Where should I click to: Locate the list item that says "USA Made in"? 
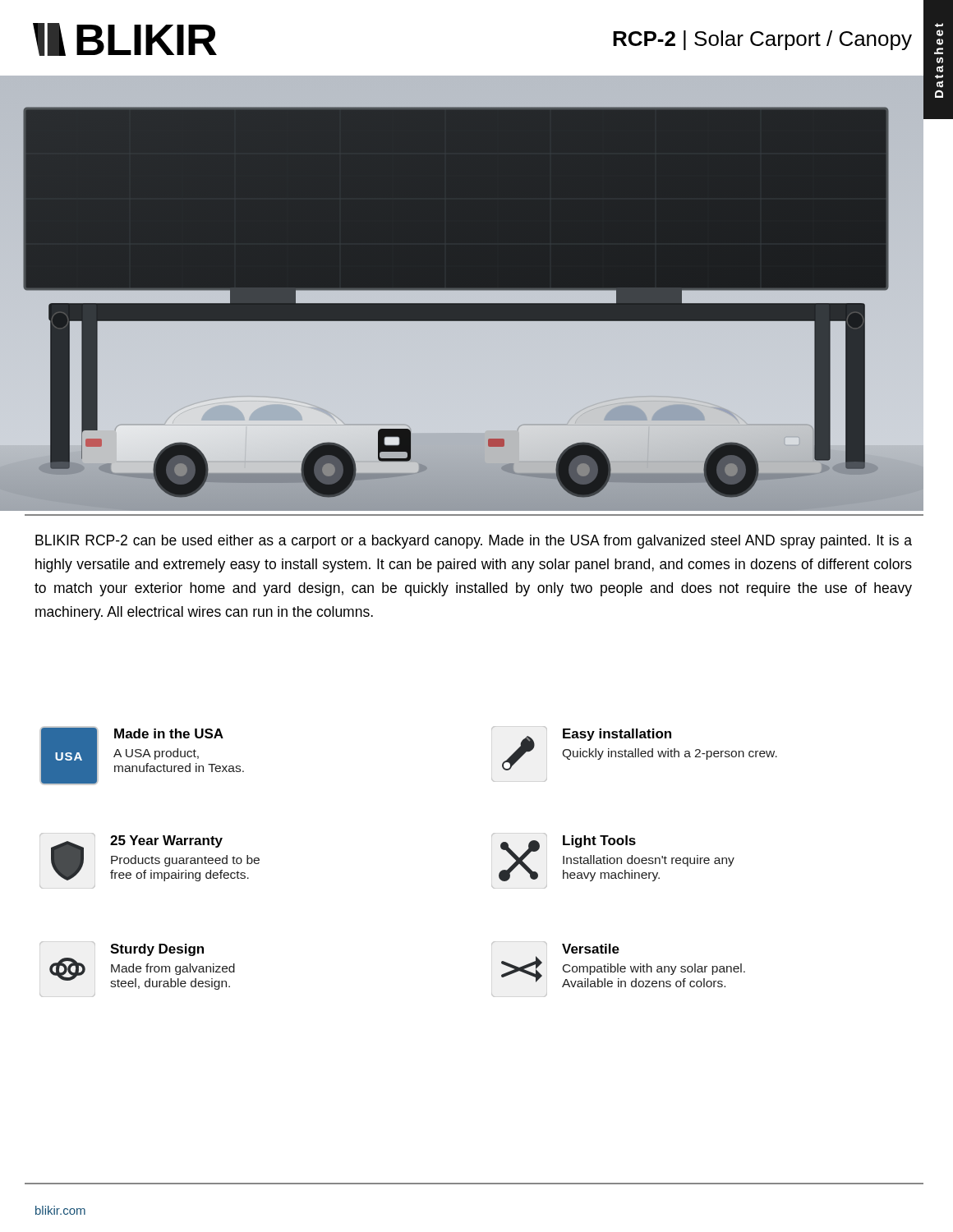point(142,756)
